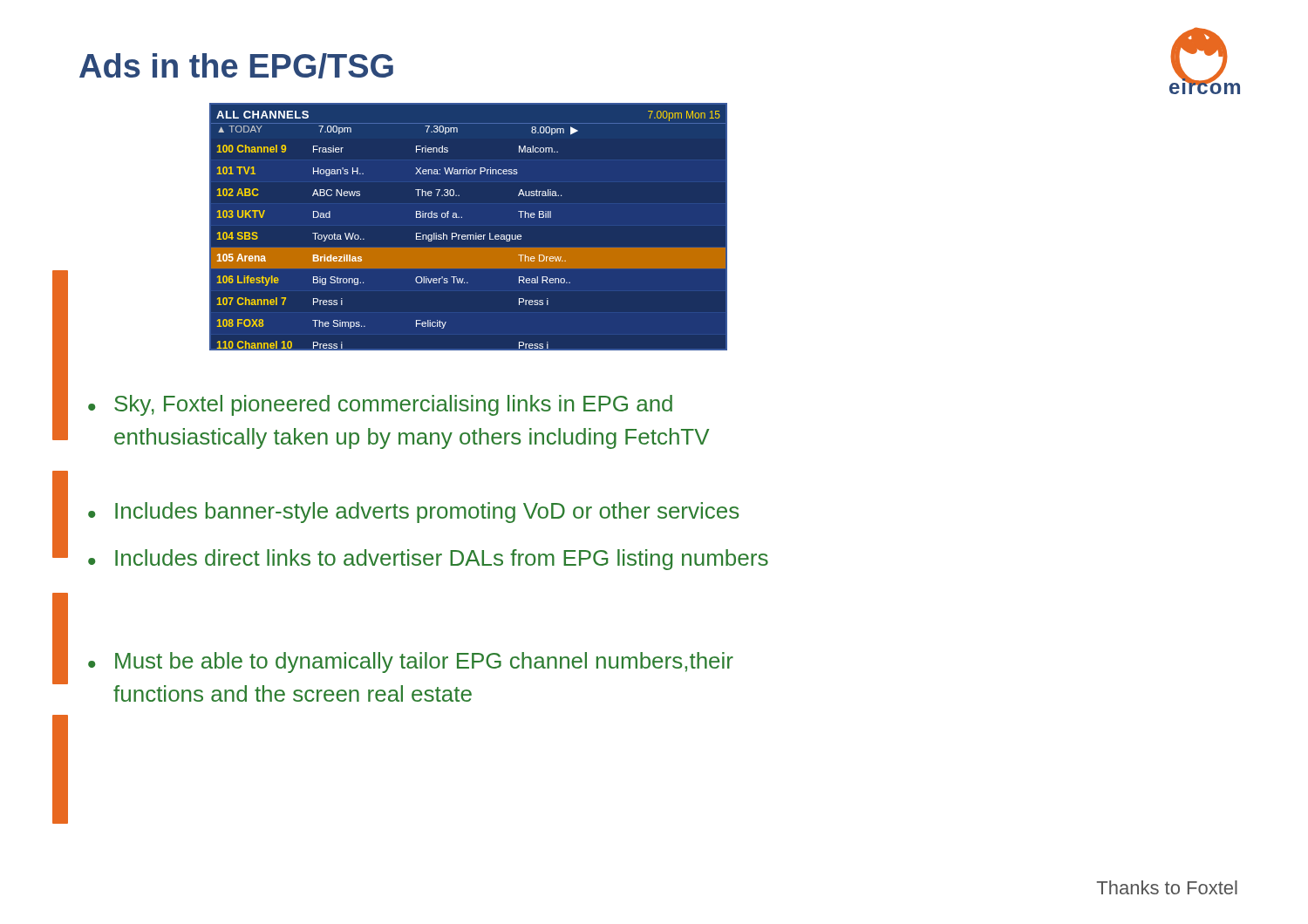This screenshot has height=924, width=1308.
Task: Select the title that reads "Ads in the"
Action: pos(237,66)
